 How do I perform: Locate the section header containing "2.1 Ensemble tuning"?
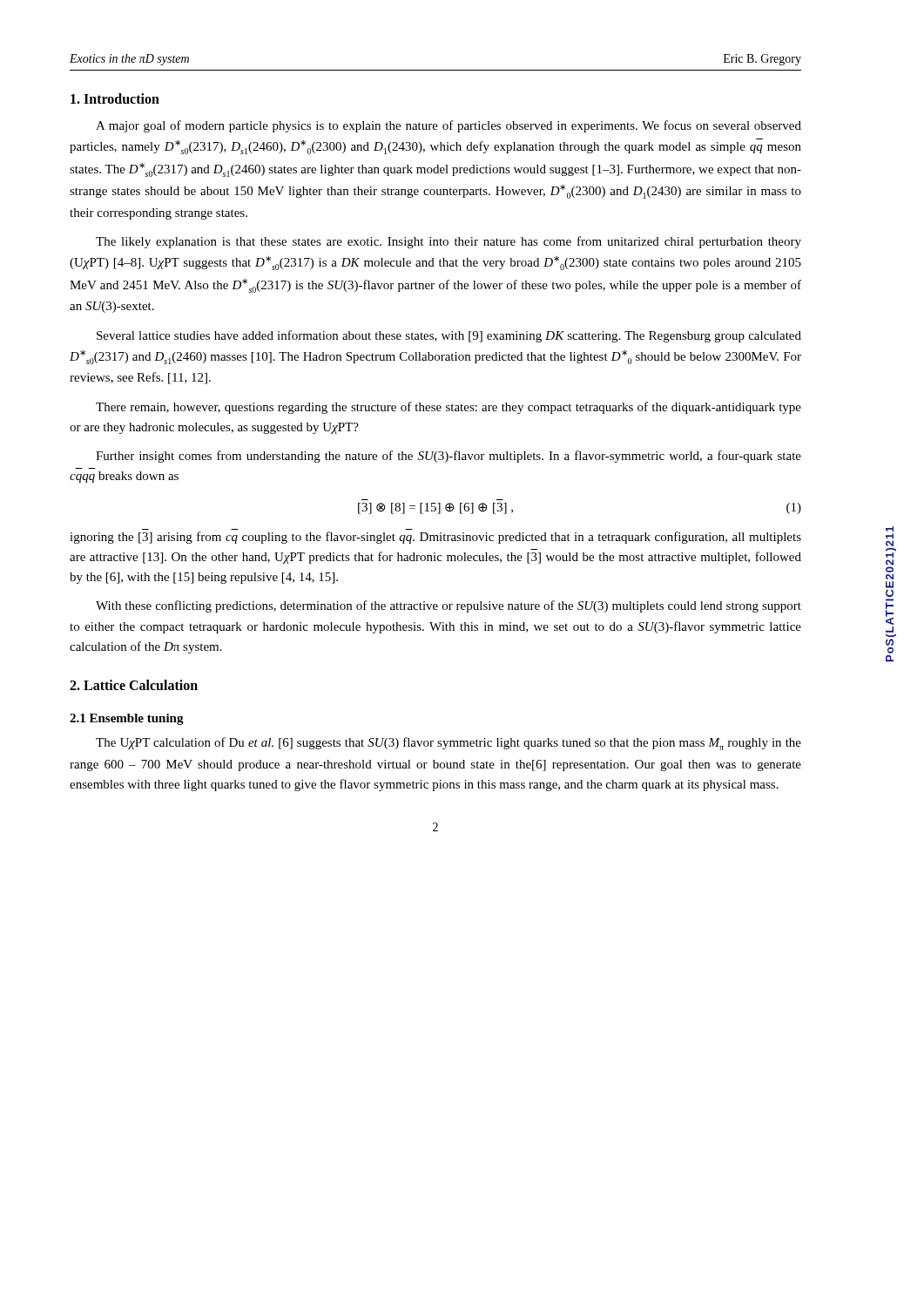[127, 719]
